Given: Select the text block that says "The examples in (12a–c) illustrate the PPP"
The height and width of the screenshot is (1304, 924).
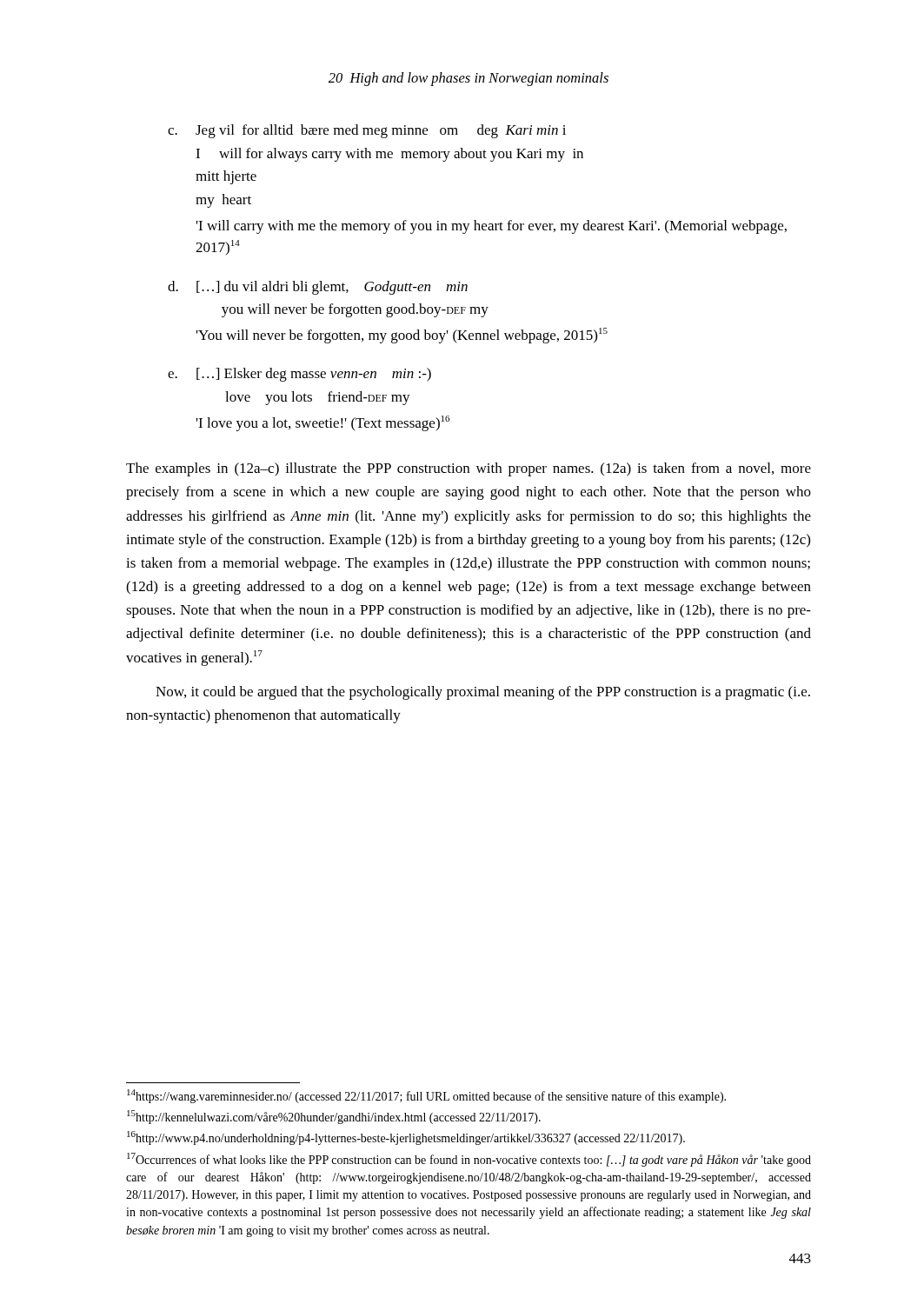Looking at the screenshot, I should coord(469,563).
